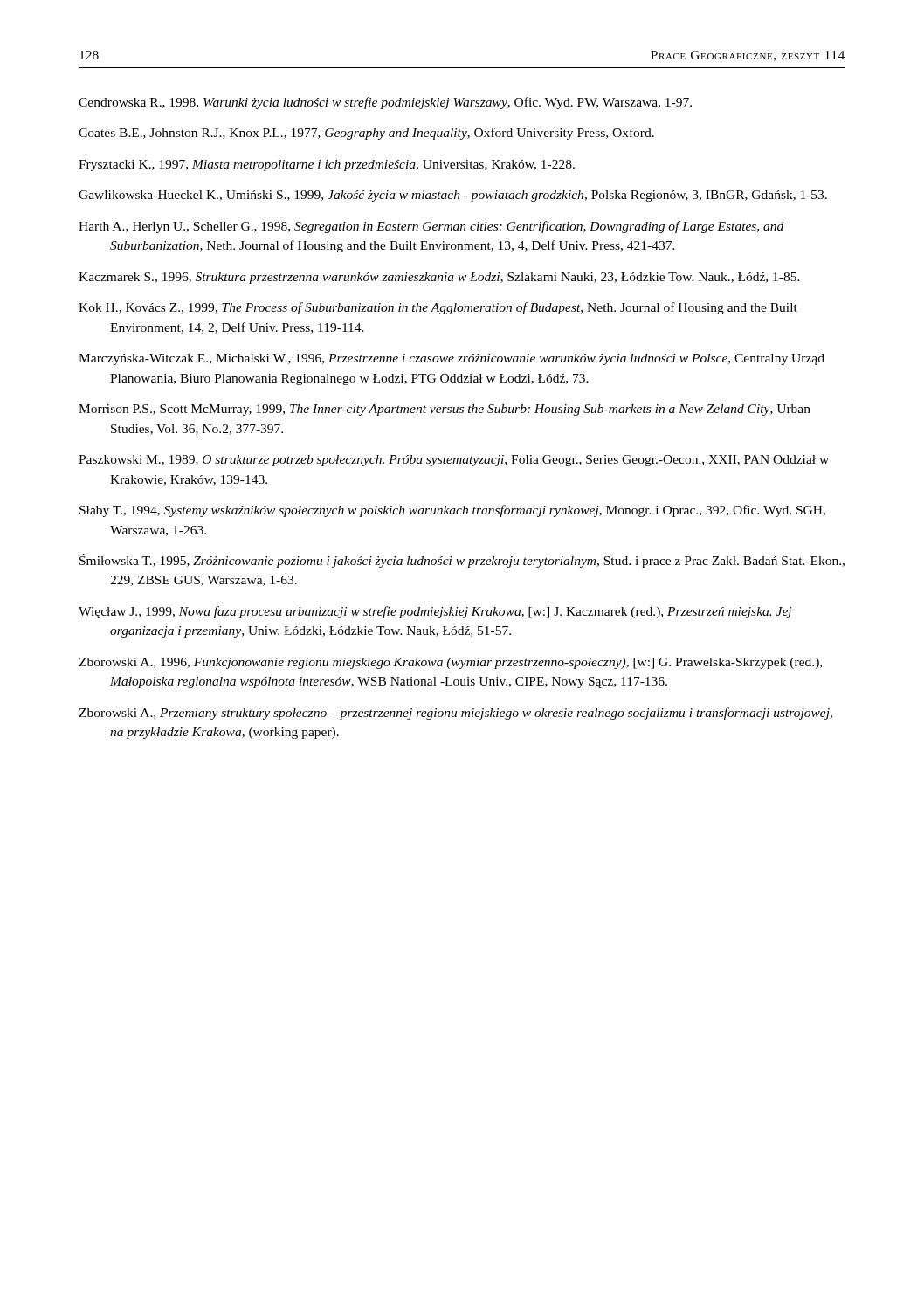924x1310 pixels.
Task: Click the passage that begins "Kok H., Kovács Z.,"
Action: (x=438, y=317)
